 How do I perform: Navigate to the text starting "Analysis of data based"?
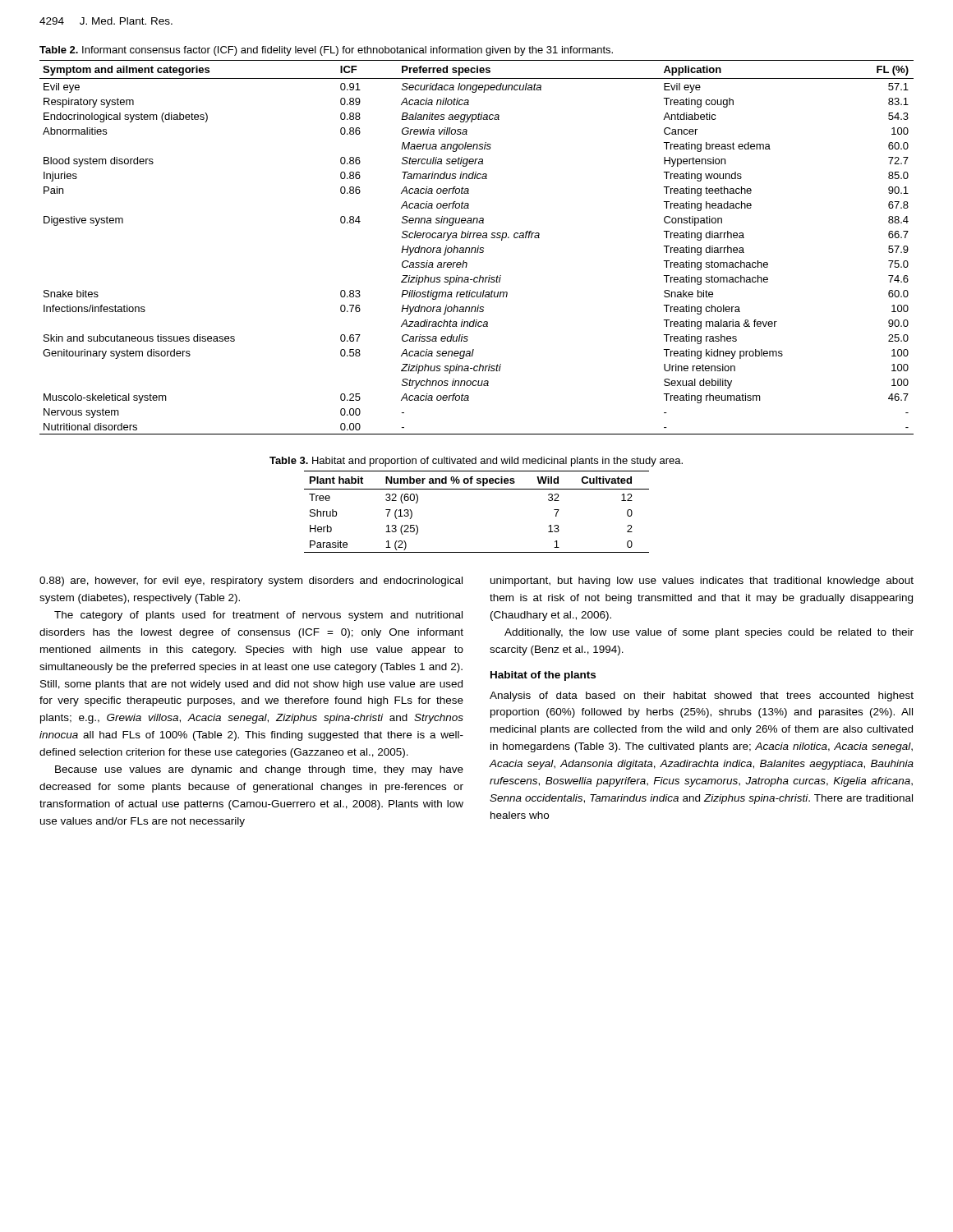click(x=702, y=756)
